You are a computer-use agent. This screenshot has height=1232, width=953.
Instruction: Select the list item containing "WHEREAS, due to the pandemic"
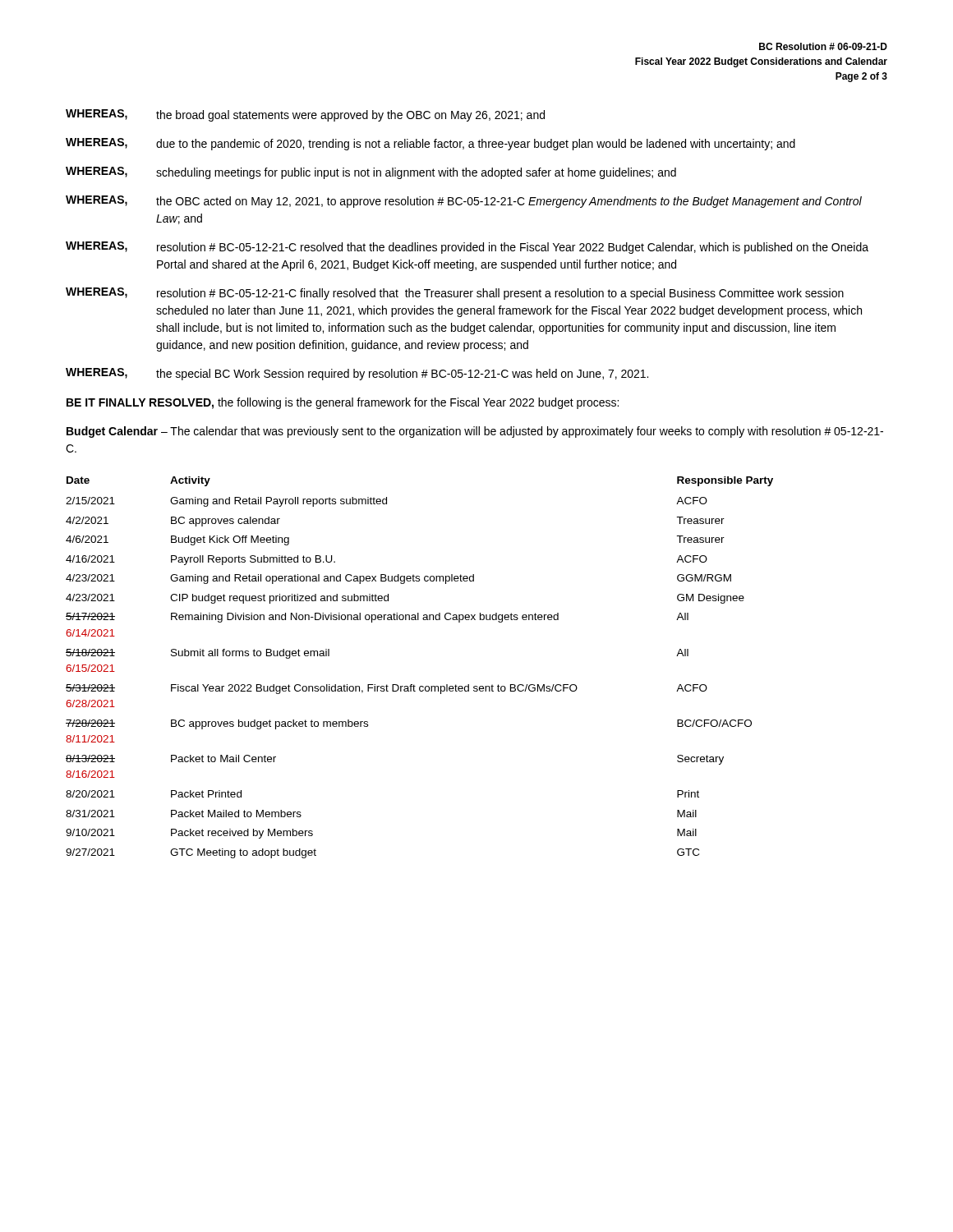tap(476, 144)
